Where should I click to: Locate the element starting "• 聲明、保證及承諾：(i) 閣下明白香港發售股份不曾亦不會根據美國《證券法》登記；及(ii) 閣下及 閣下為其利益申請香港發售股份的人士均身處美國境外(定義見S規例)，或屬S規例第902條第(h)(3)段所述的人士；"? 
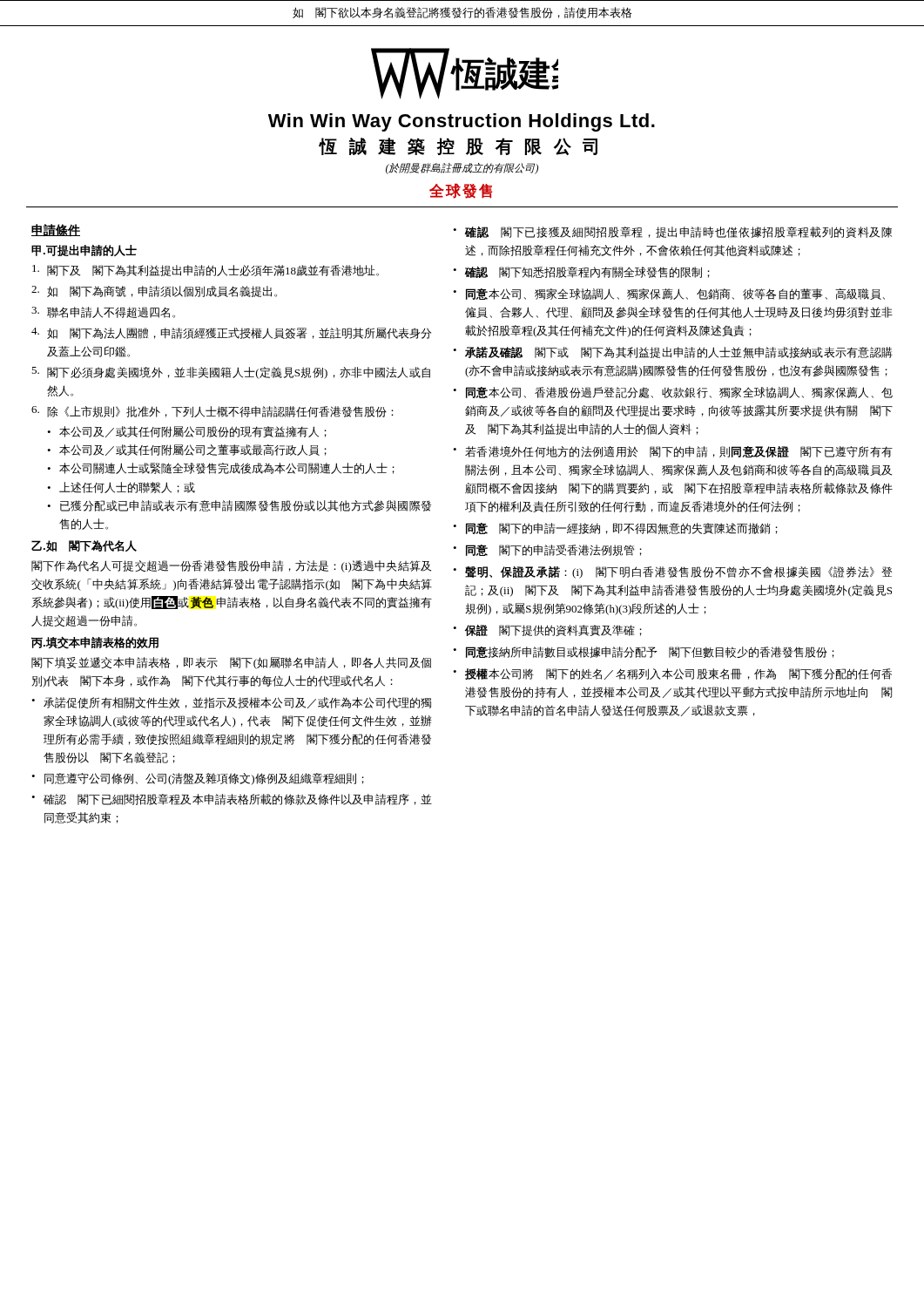[673, 590]
